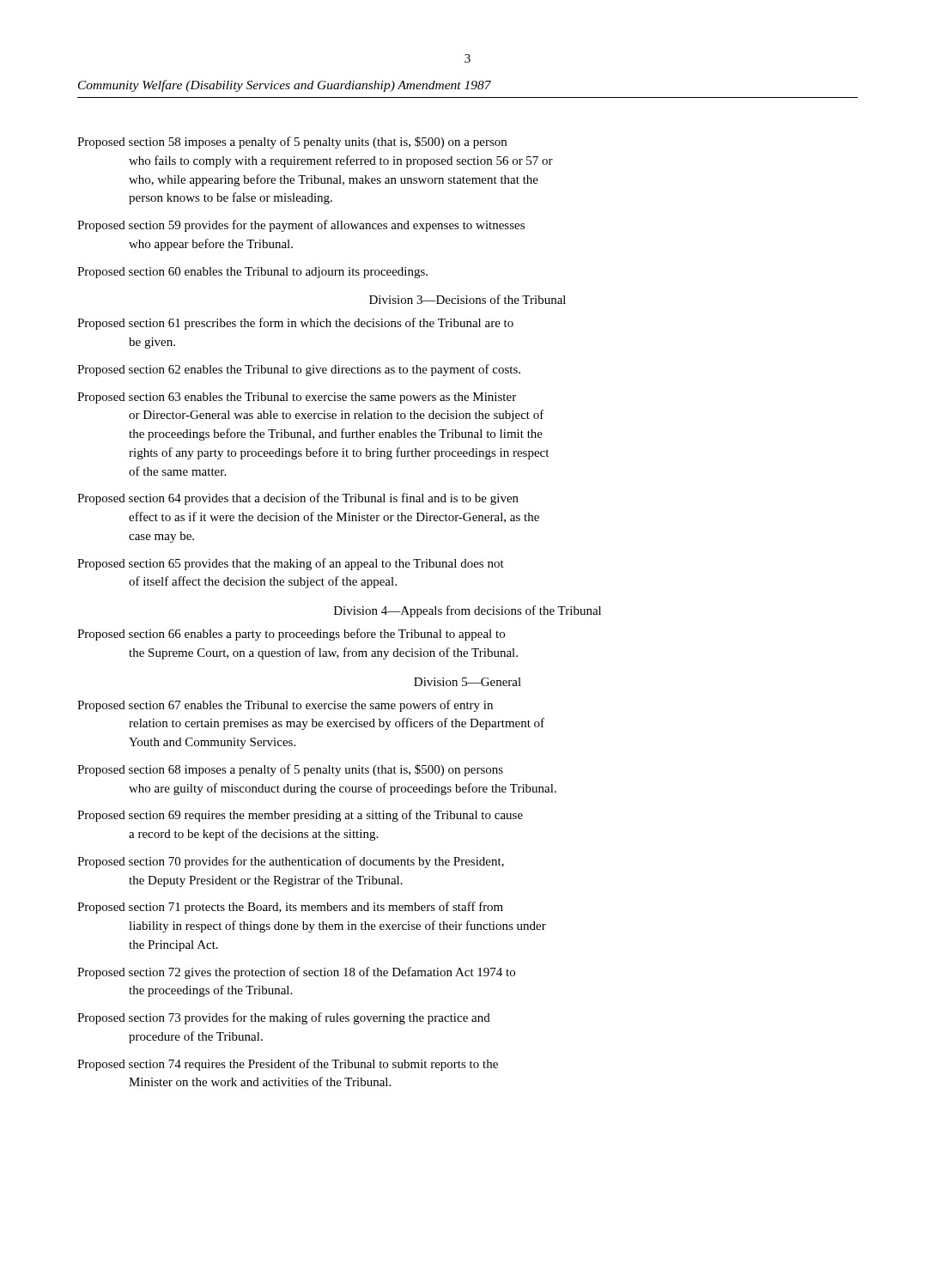The image size is (935, 1288).
Task: Navigate to the passage starting "Proposed section 59 provides for"
Action: click(x=468, y=236)
